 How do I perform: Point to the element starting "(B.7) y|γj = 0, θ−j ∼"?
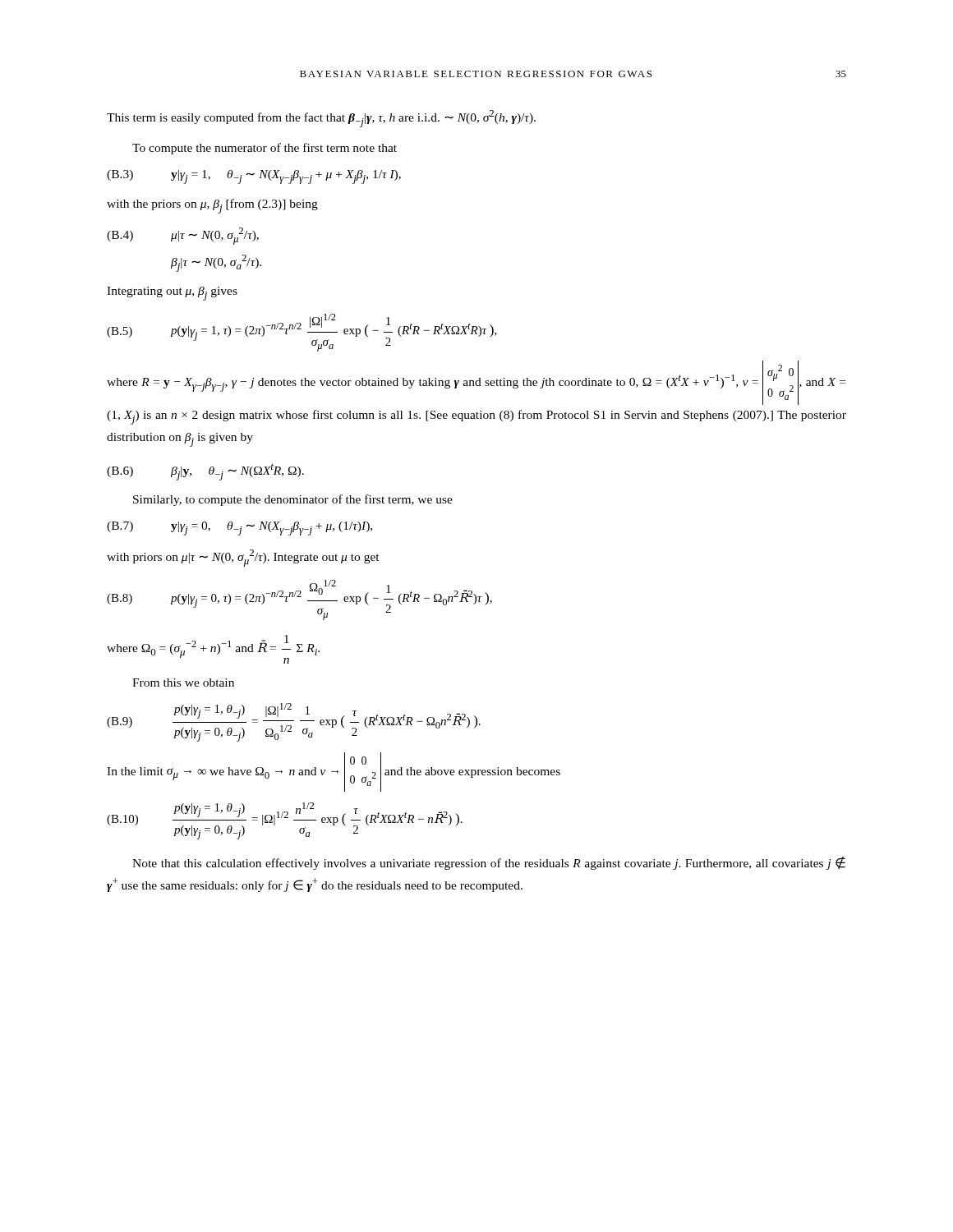click(x=239, y=529)
